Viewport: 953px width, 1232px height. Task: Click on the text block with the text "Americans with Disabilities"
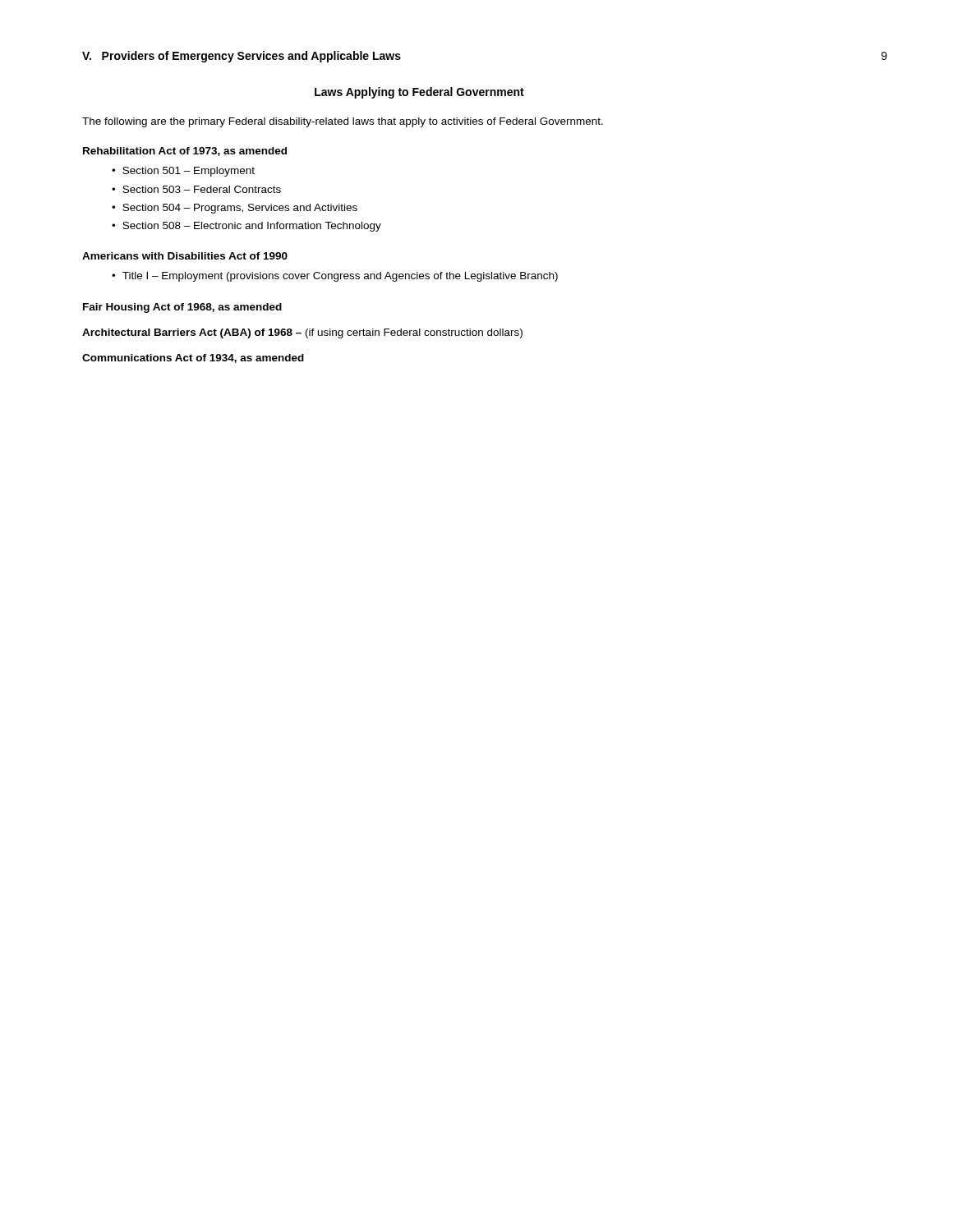[x=185, y=256]
